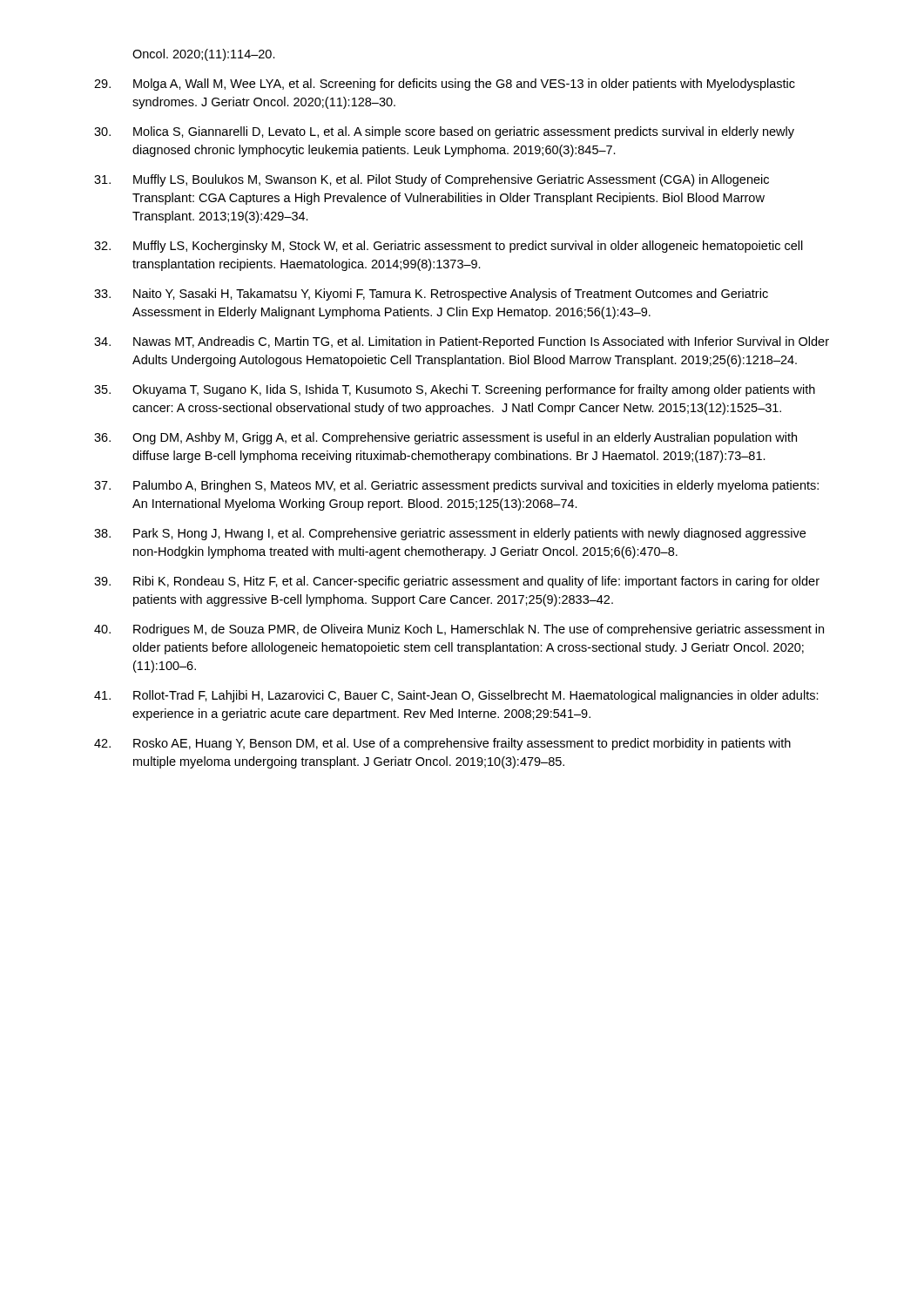Point to the block beginning "34. Nawas MT, Andreadis"
Viewport: 924px width, 1307px height.
pyautogui.click(x=462, y=351)
